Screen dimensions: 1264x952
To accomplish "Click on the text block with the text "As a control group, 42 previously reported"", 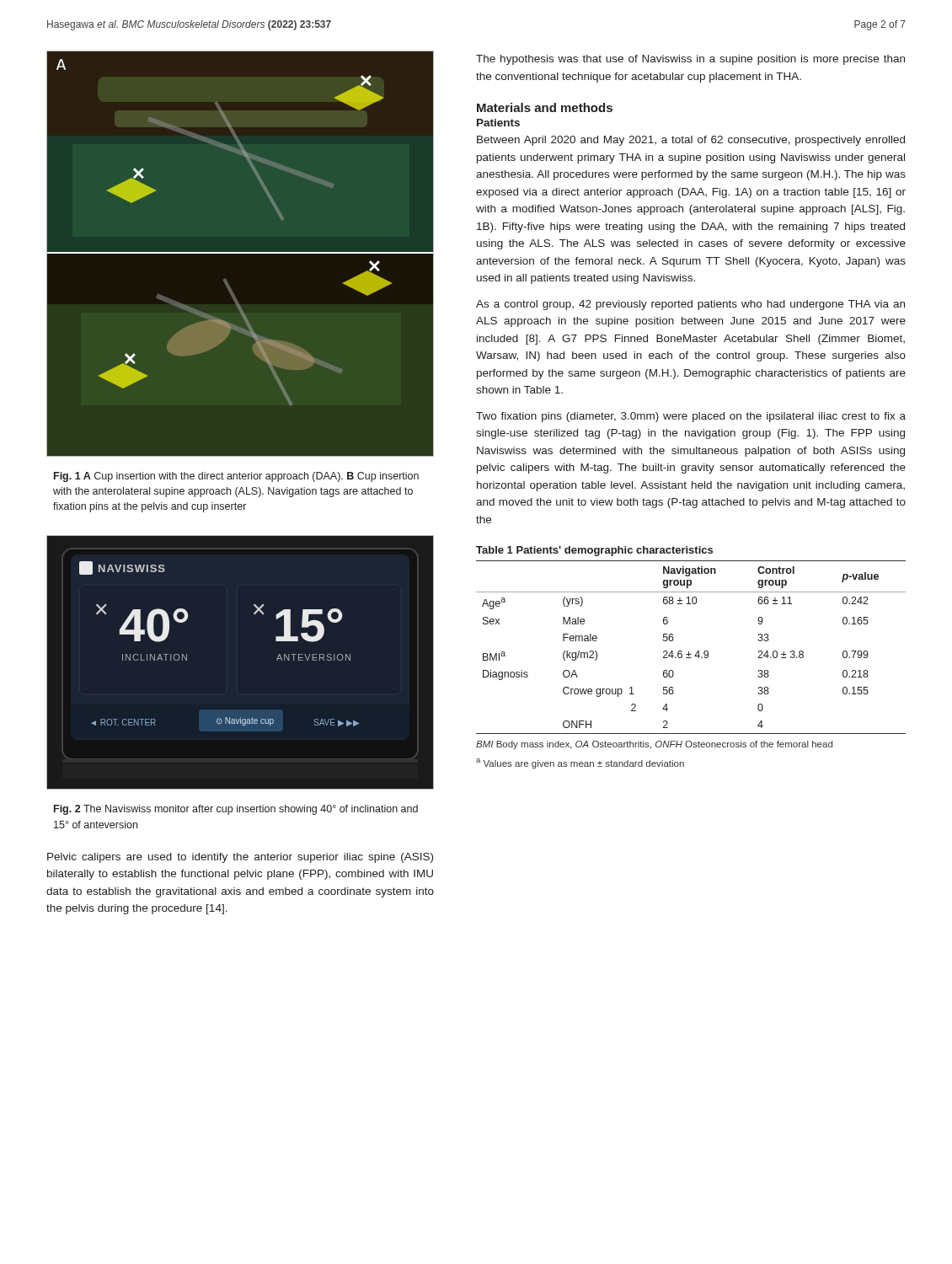I will point(691,347).
